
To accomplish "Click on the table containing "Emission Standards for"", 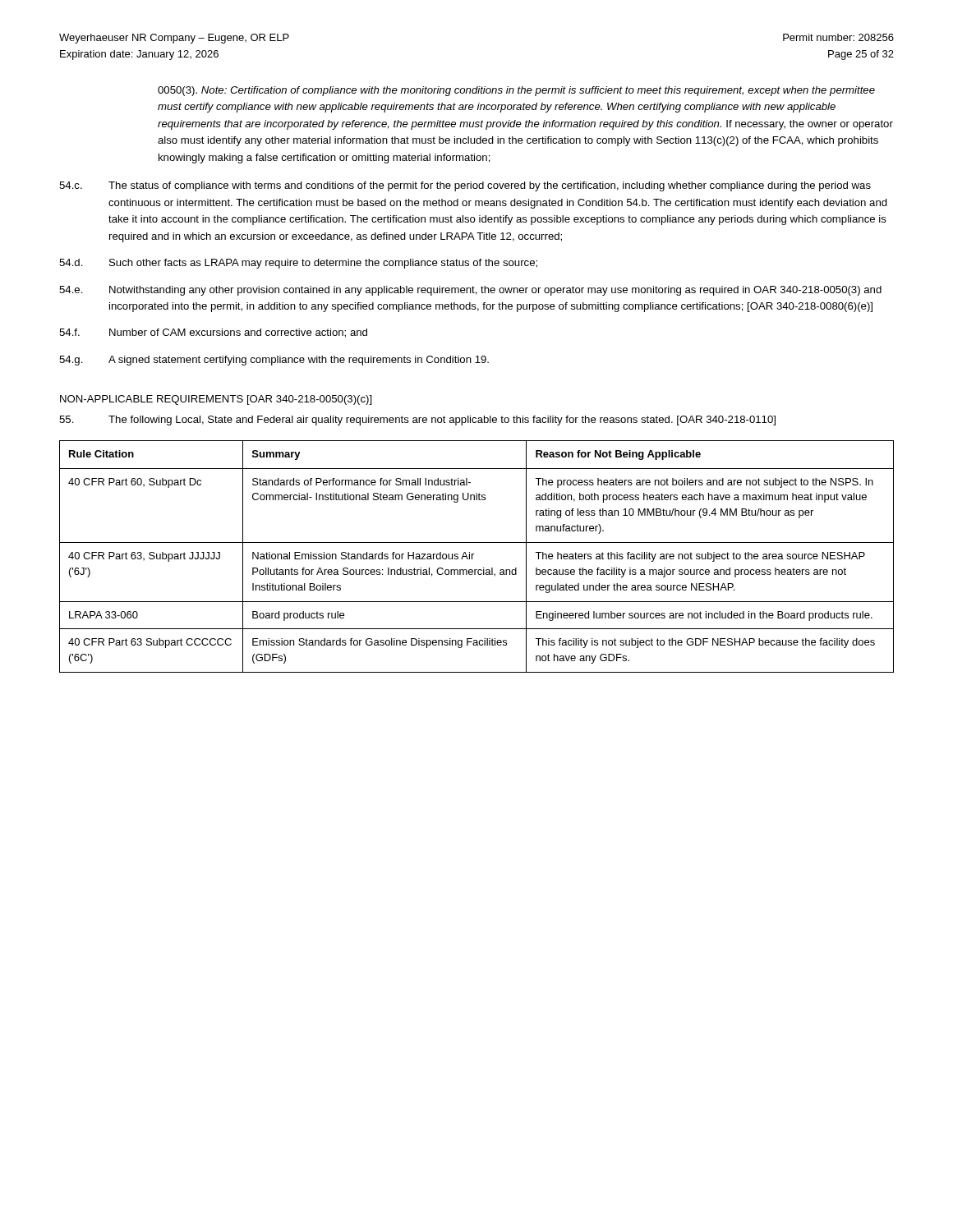I will pos(476,556).
